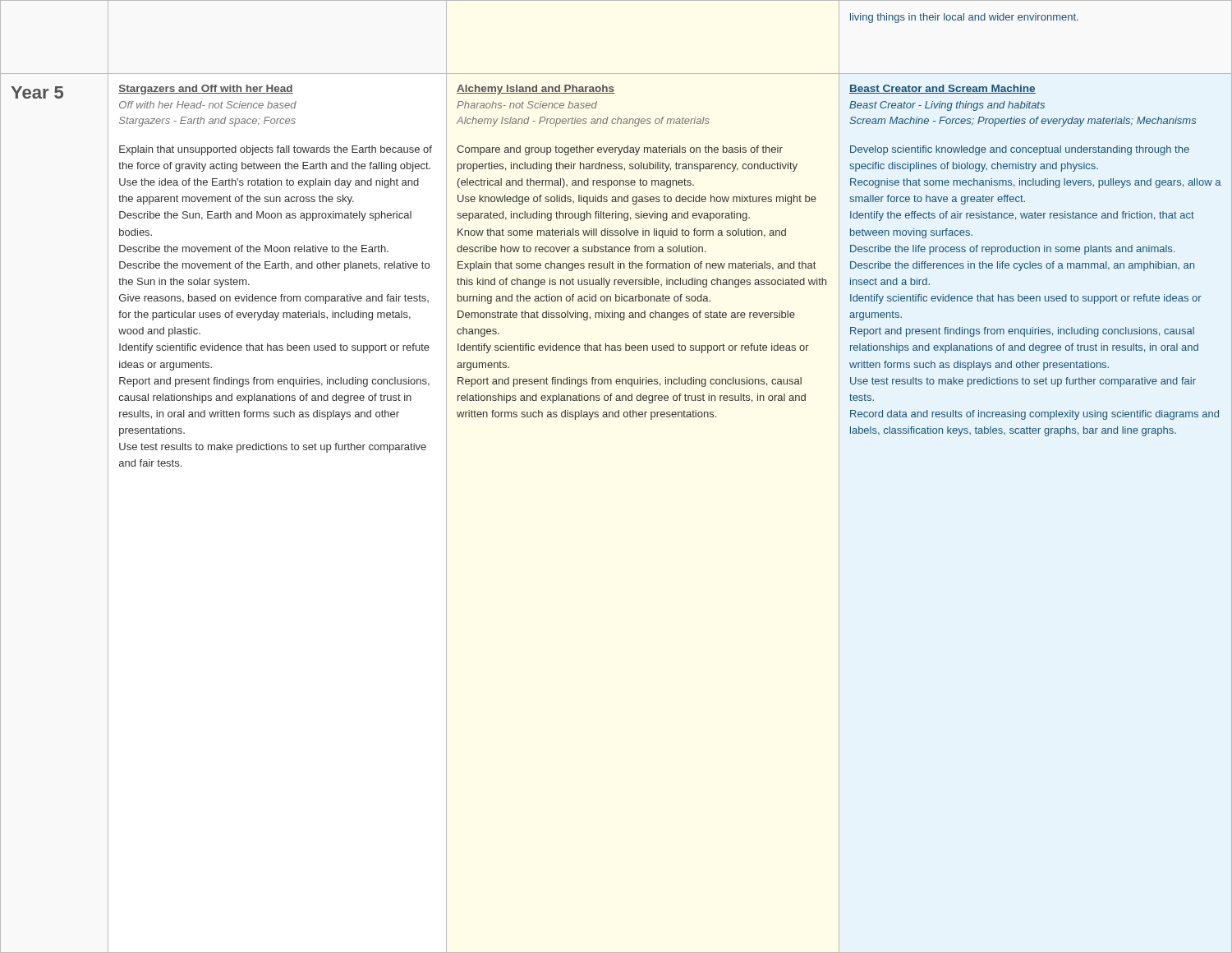Screen dimensions: 953x1232
Task: Select the section header that reads "Alchemy Island and Pharaohs"
Action: pos(536,90)
